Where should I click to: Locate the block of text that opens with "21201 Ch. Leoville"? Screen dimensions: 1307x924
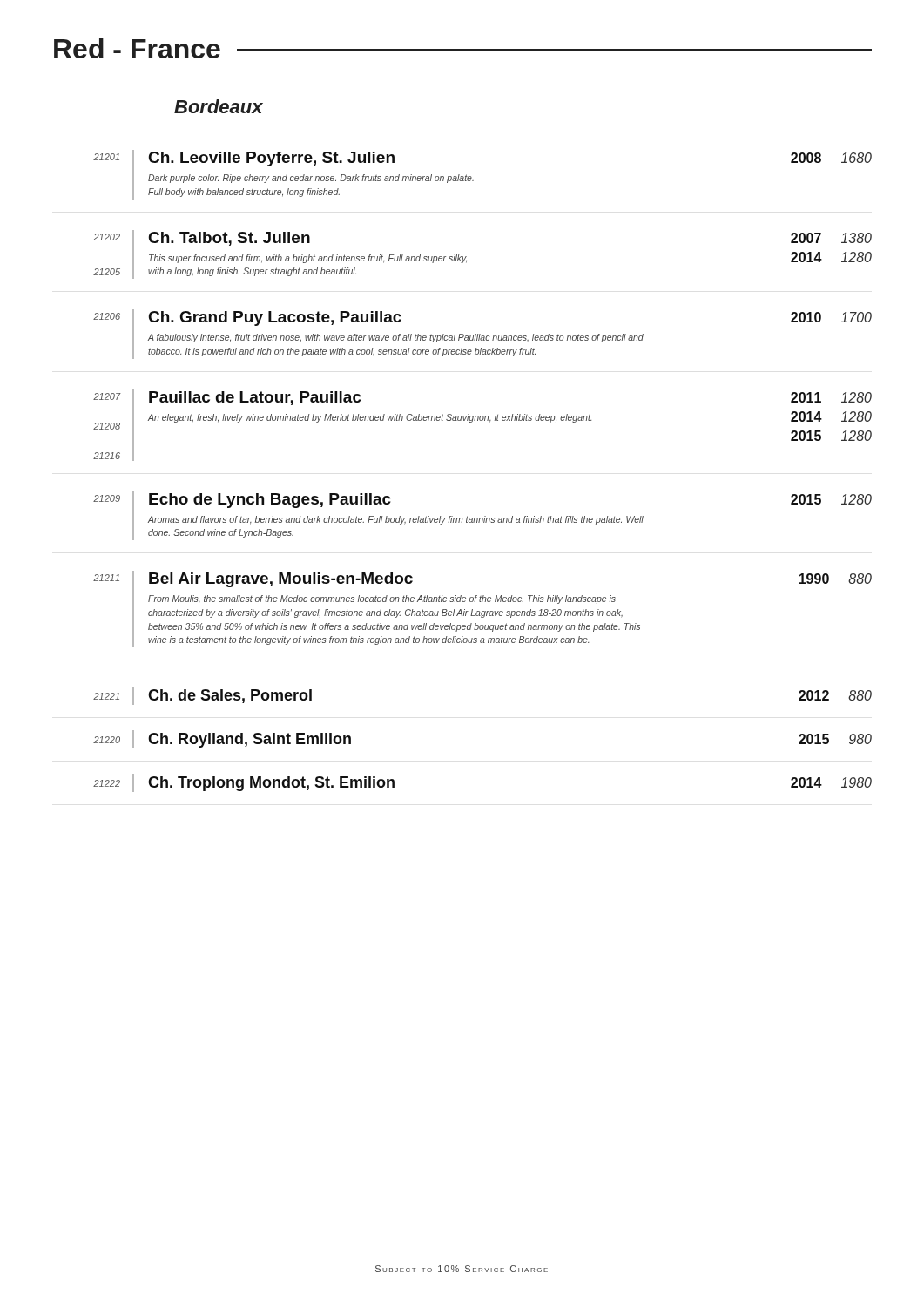[462, 174]
